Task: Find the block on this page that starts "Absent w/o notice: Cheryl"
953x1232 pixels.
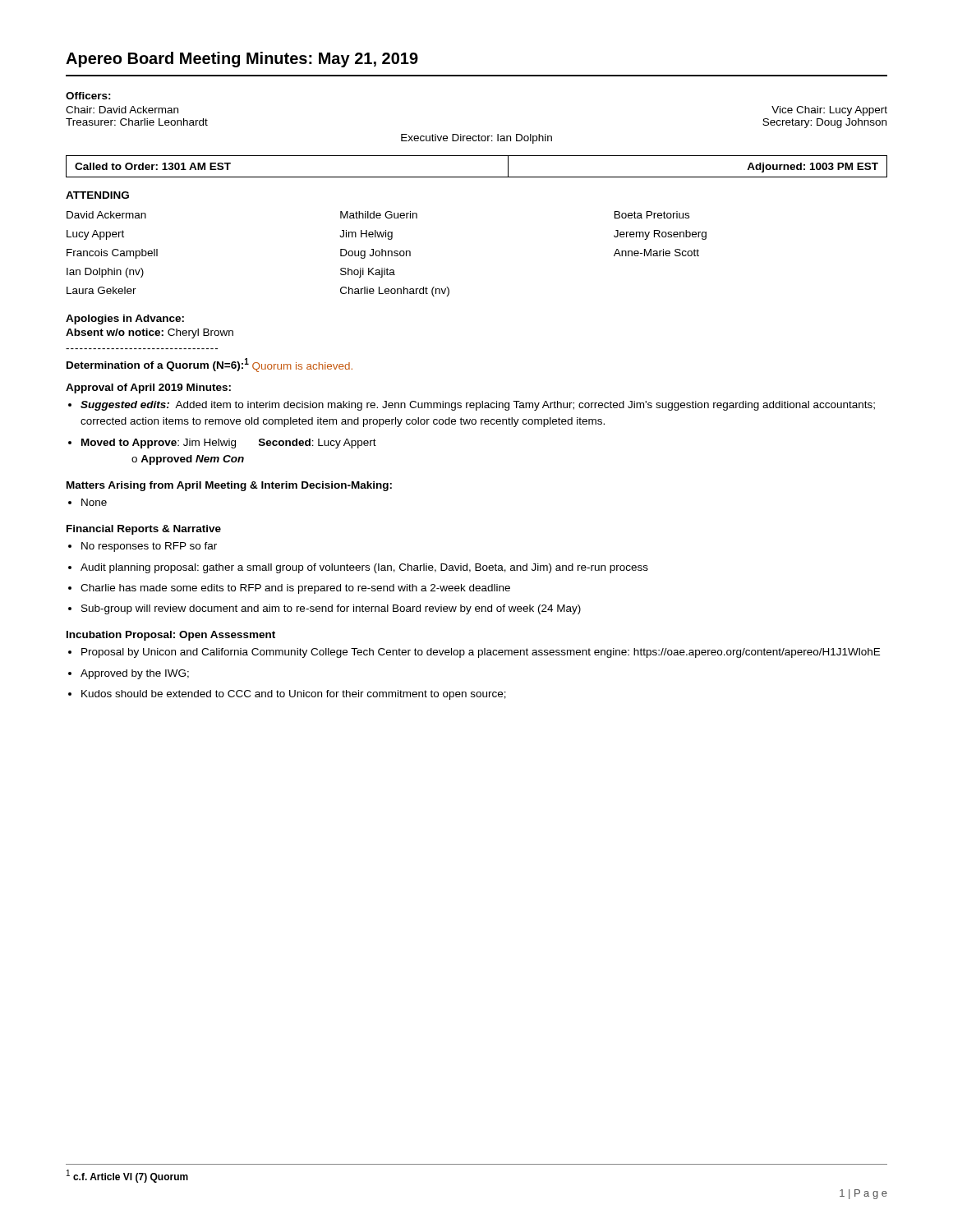Action: [150, 332]
